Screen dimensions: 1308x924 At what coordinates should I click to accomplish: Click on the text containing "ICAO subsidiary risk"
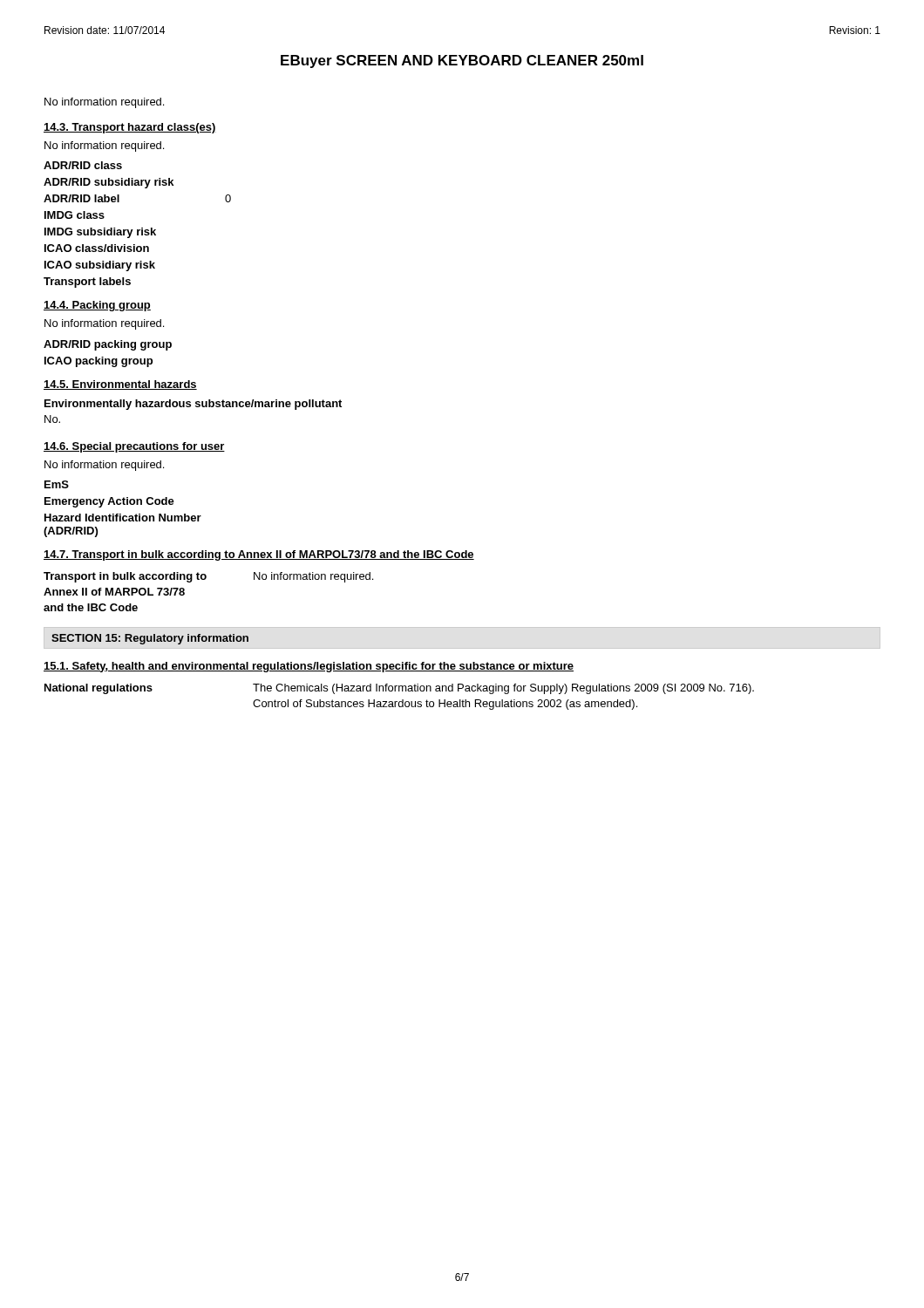[x=99, y=265]
